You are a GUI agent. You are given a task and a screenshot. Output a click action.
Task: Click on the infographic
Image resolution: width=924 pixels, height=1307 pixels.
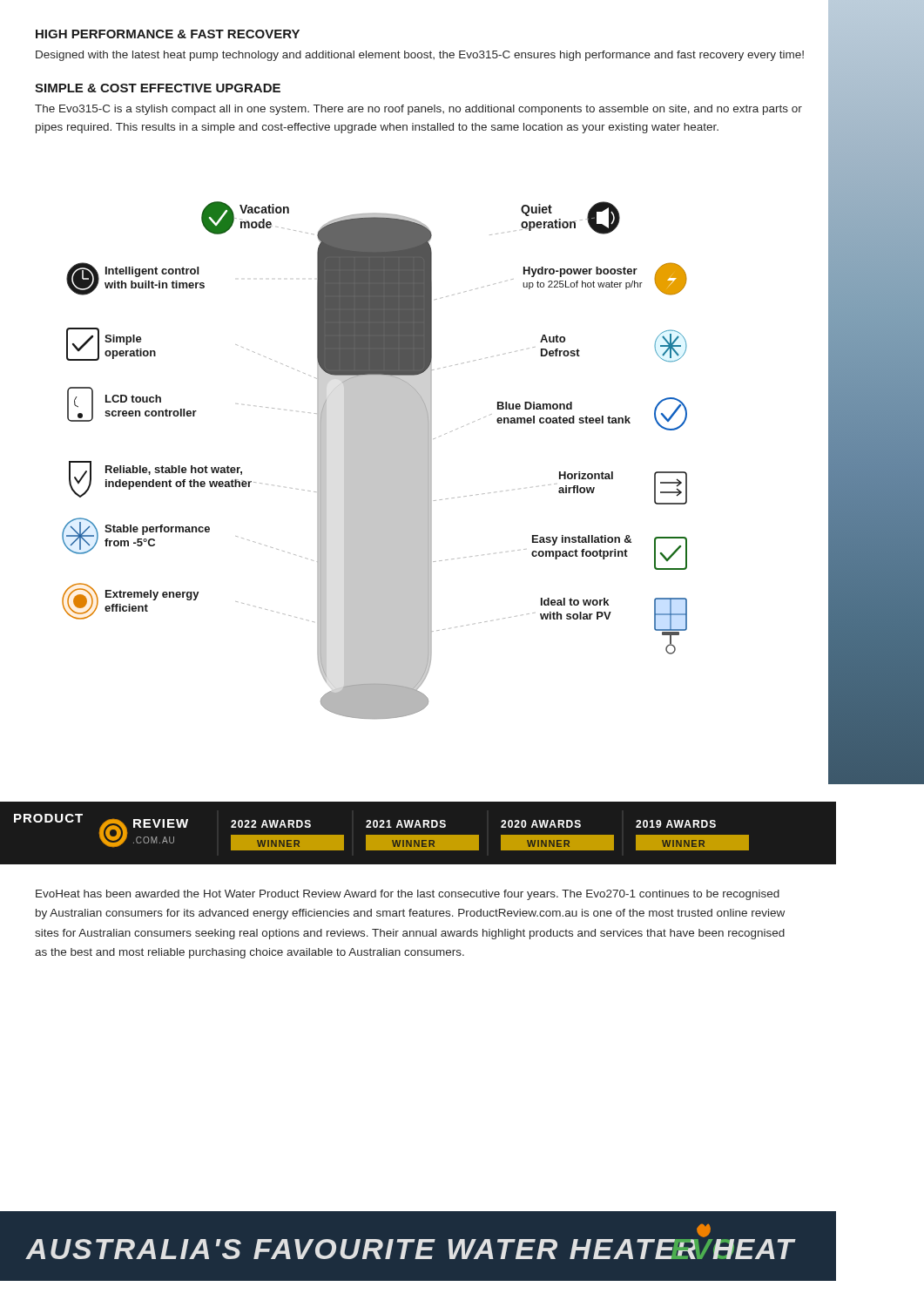[x=431, y=484]
